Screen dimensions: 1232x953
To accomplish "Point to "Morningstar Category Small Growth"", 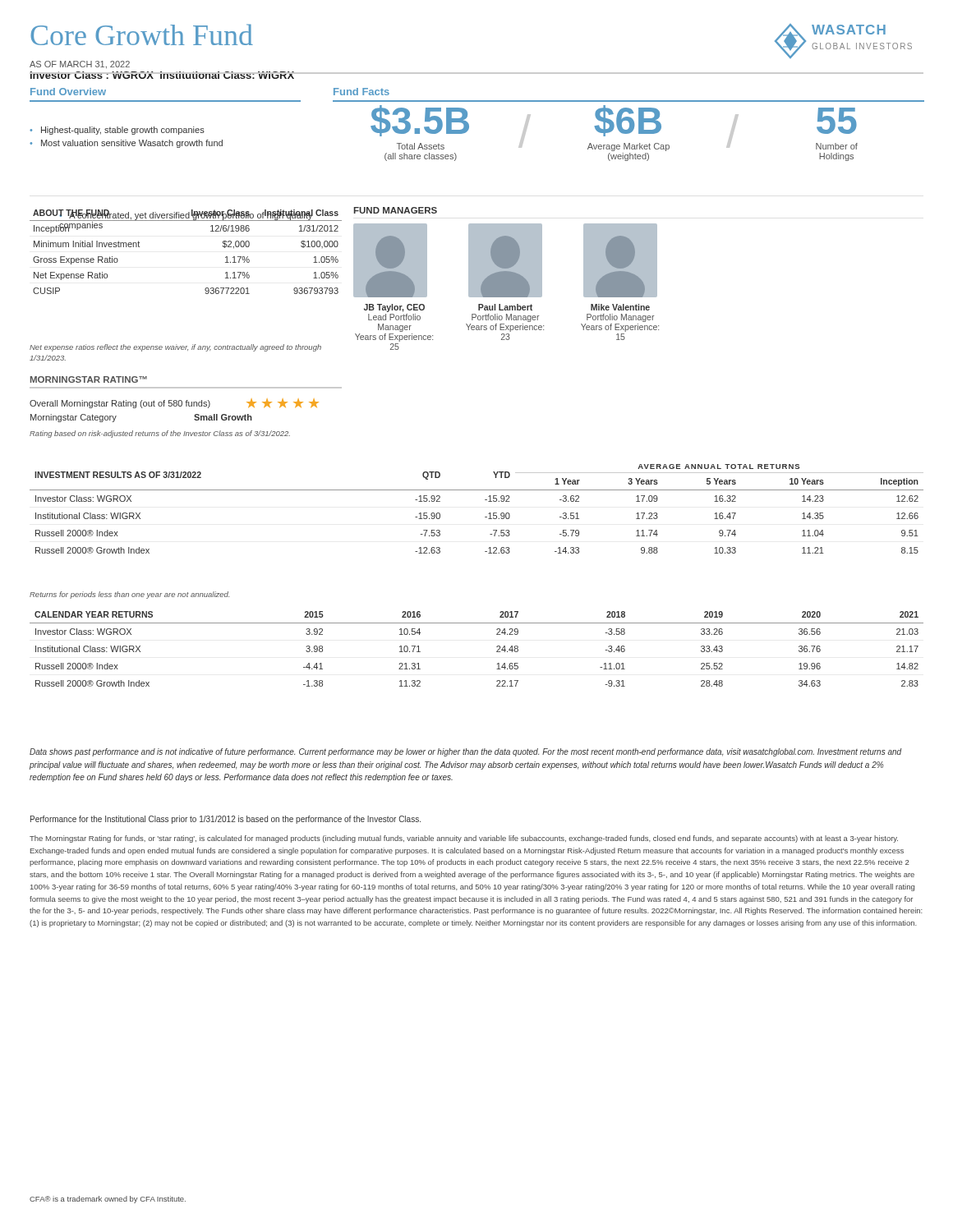I will 141,417.
